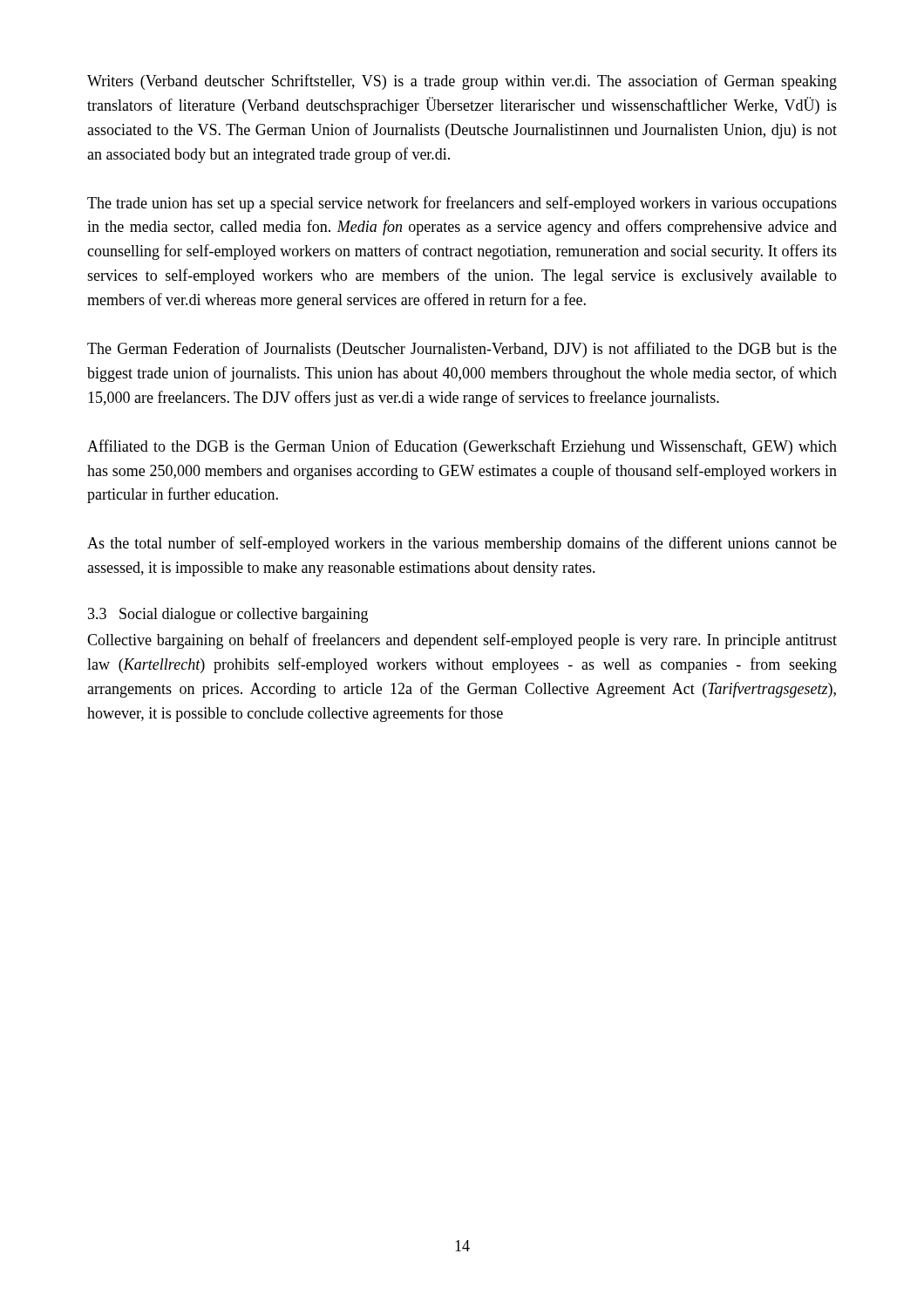Screen dimensions: 1308x924
Task: Point to the block beginning "As the total number of"
Action: click(x=462, y=556)
